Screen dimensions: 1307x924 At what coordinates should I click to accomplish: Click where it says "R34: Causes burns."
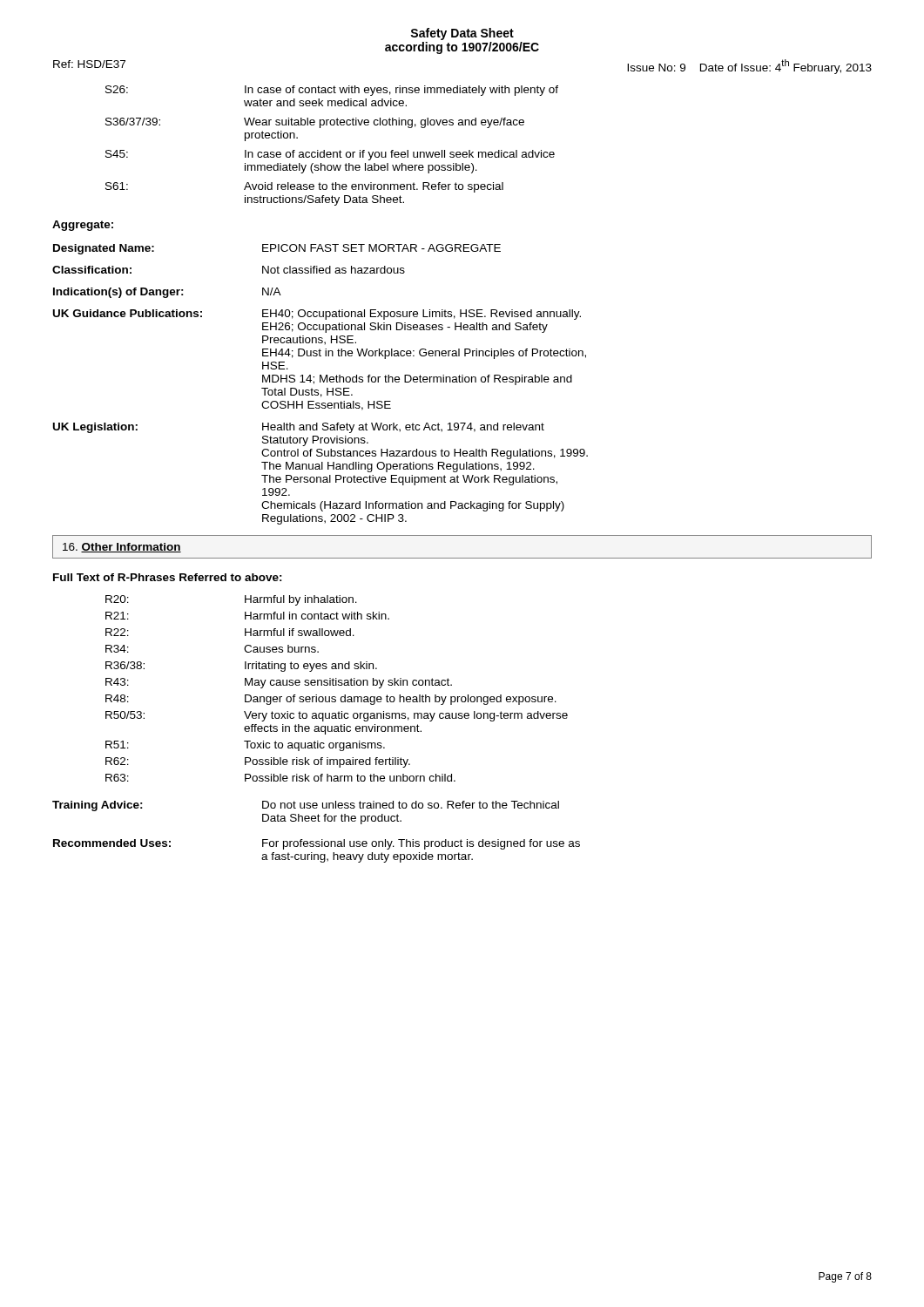pyautogui.click(x=121, y=649)
